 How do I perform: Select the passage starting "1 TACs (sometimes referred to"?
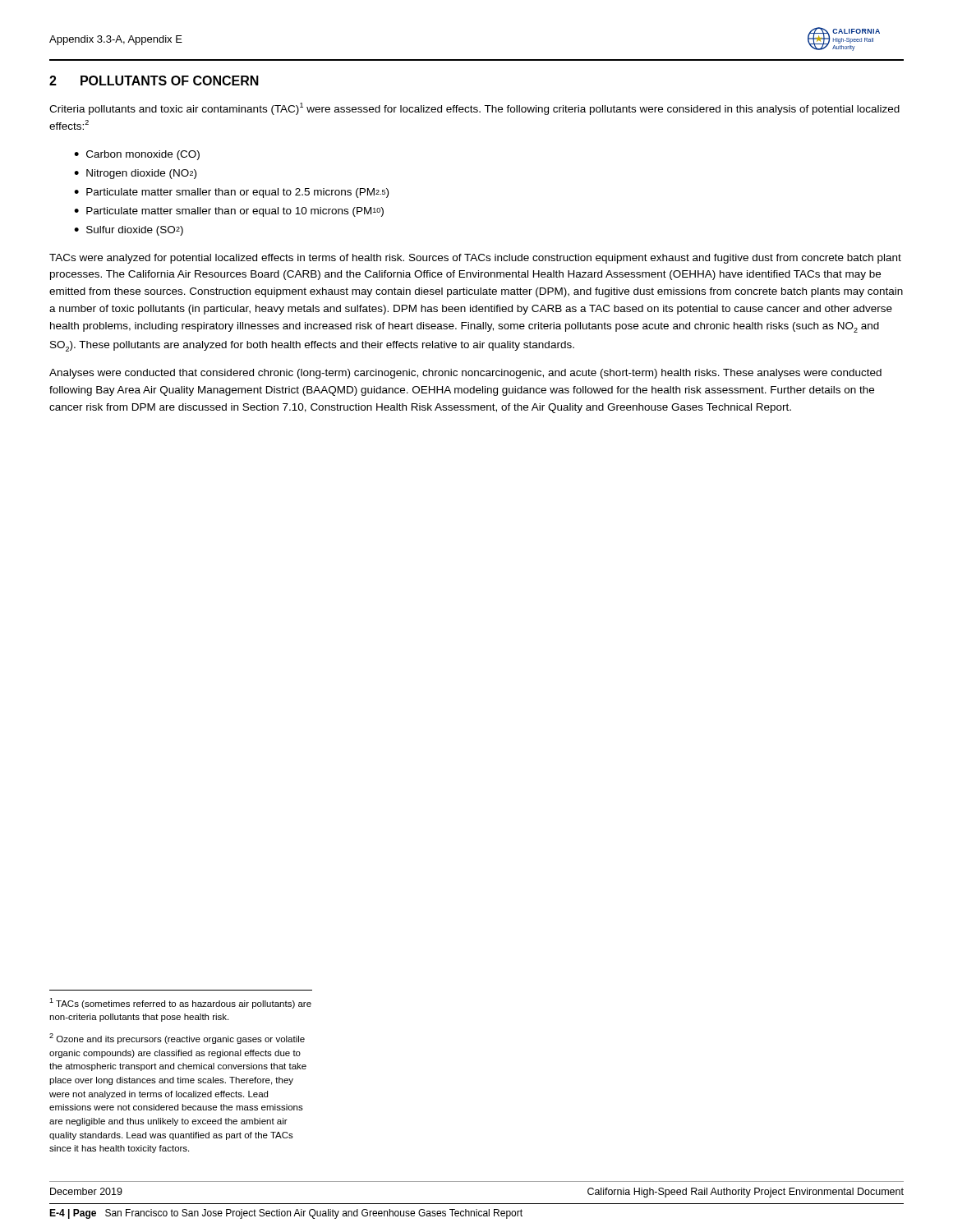point(180,1009)
